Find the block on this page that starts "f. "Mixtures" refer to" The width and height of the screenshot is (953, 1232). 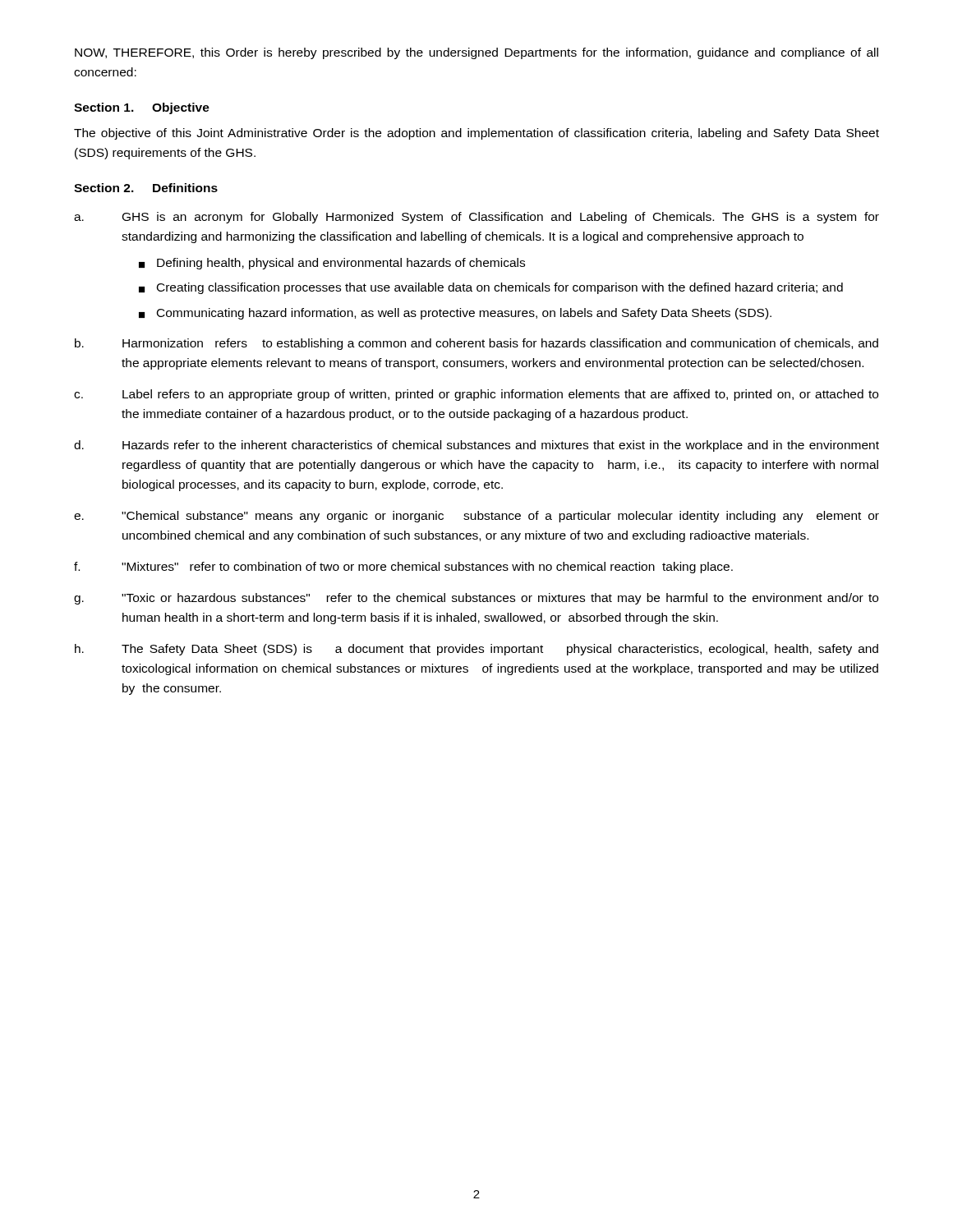pyautogui.click(x=476, y=567)
